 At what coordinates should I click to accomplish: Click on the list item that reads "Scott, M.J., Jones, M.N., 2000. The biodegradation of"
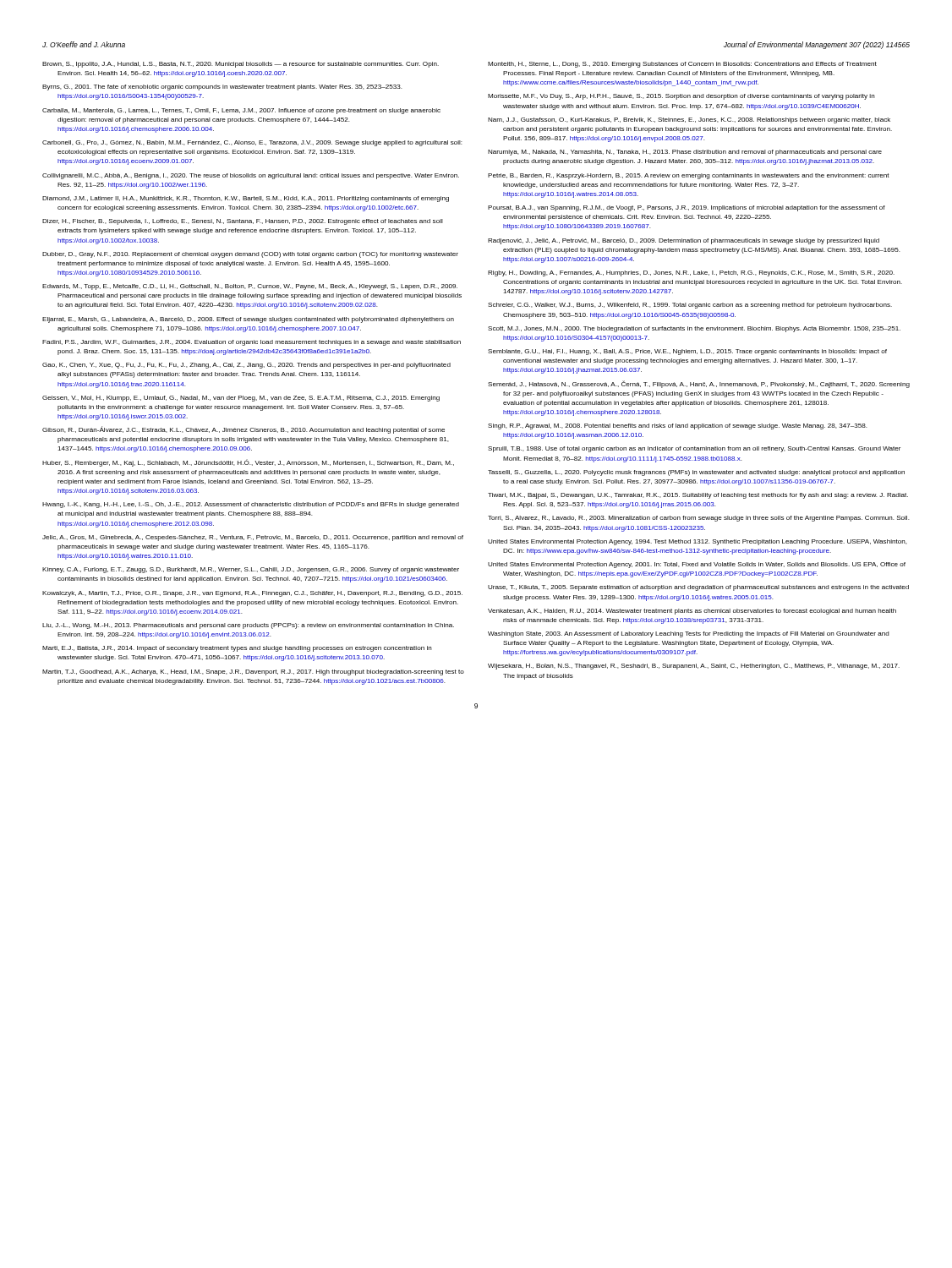[694, 333]
